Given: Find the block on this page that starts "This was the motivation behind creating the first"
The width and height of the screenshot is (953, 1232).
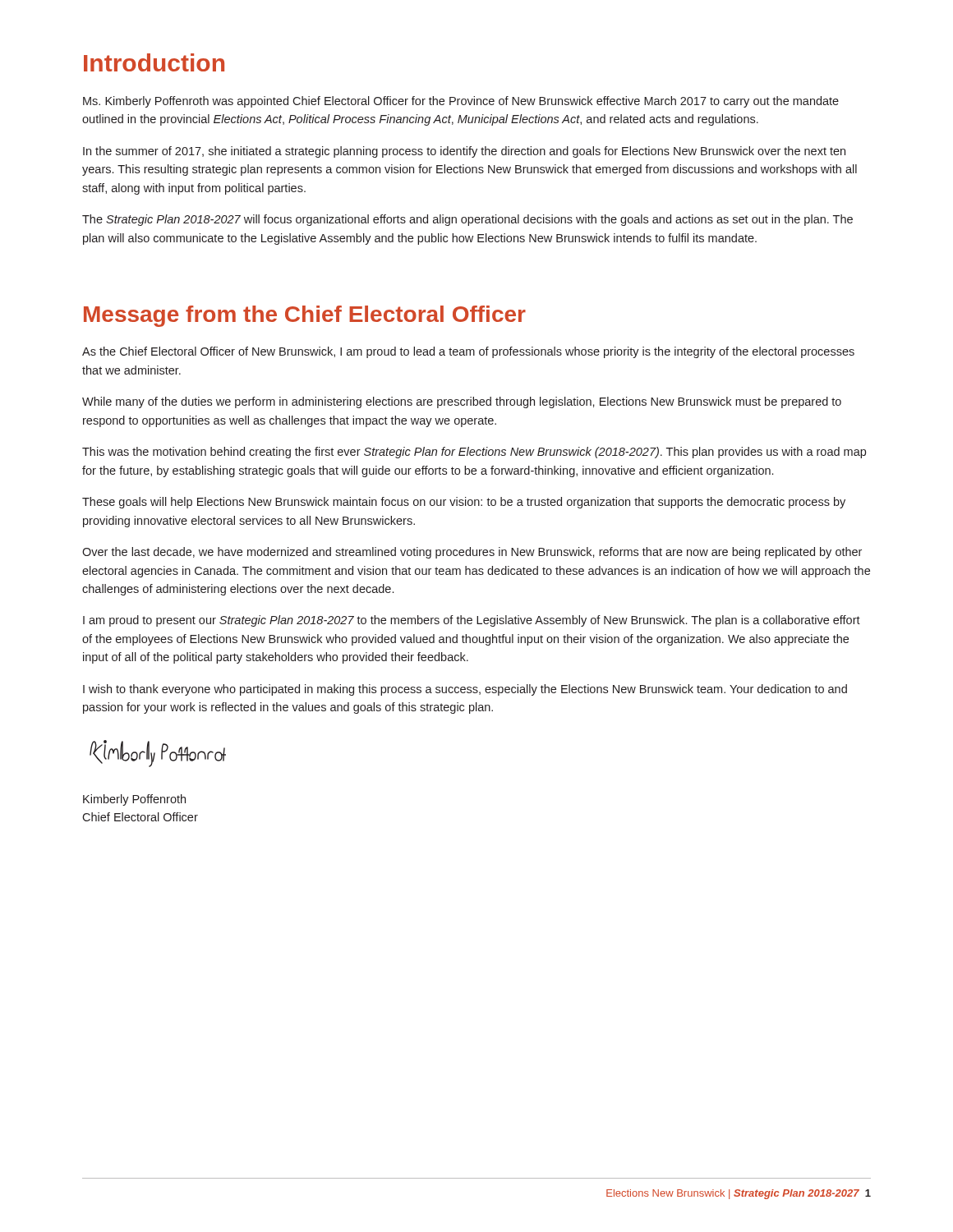Looking at the screenshot, I should click(476, 461).
